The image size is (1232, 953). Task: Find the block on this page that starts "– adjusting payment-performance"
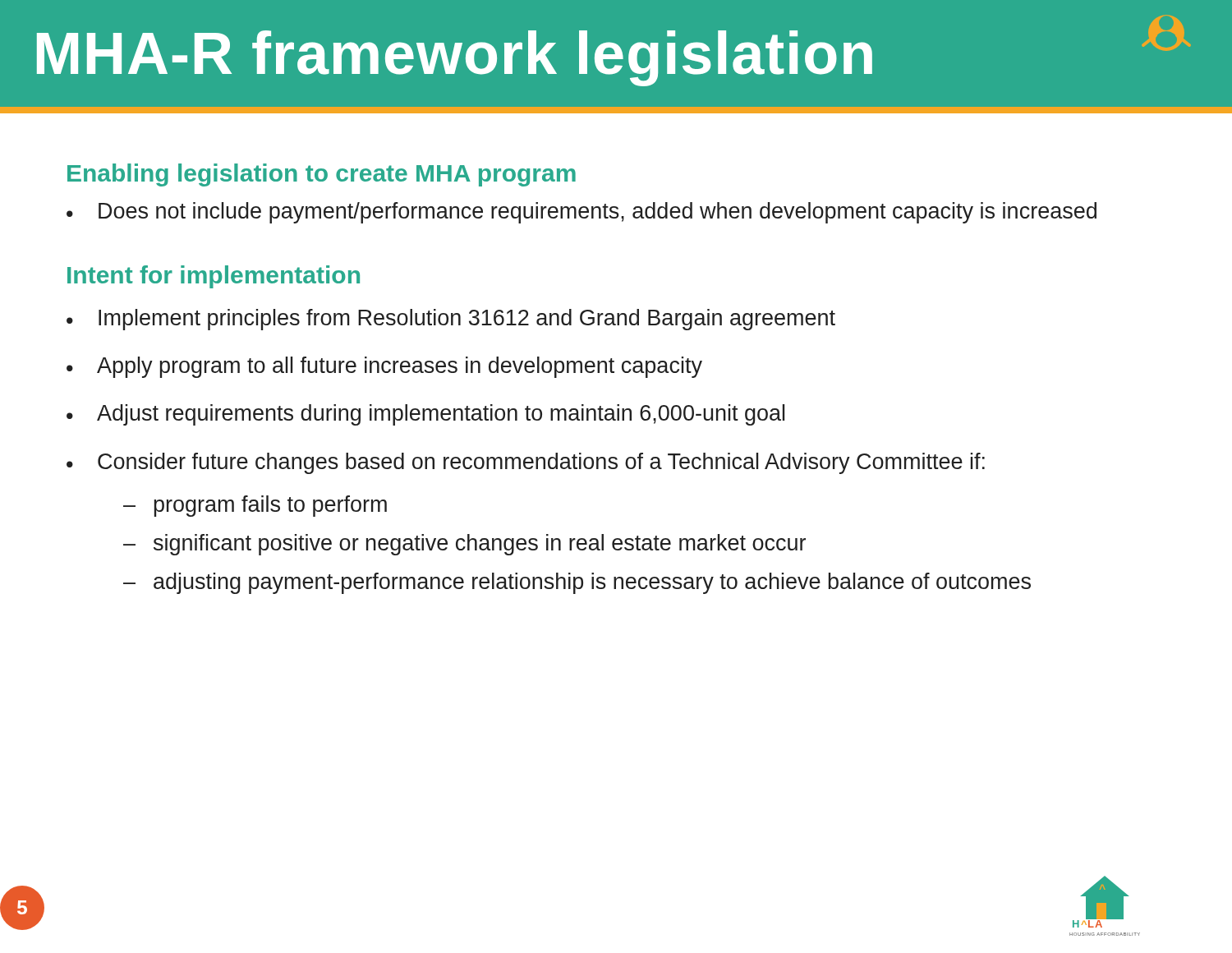tap(577, 582)
